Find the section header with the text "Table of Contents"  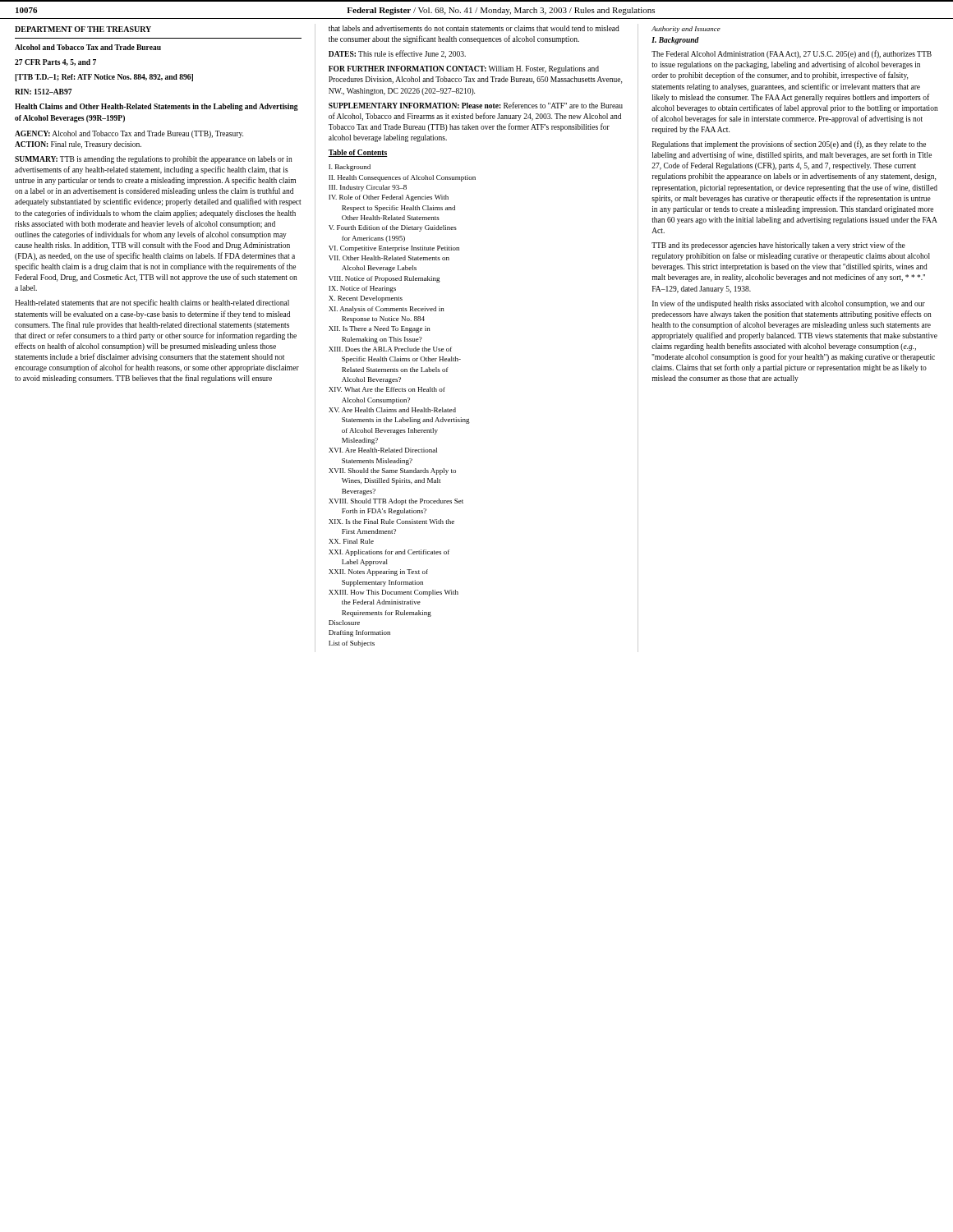358,153
